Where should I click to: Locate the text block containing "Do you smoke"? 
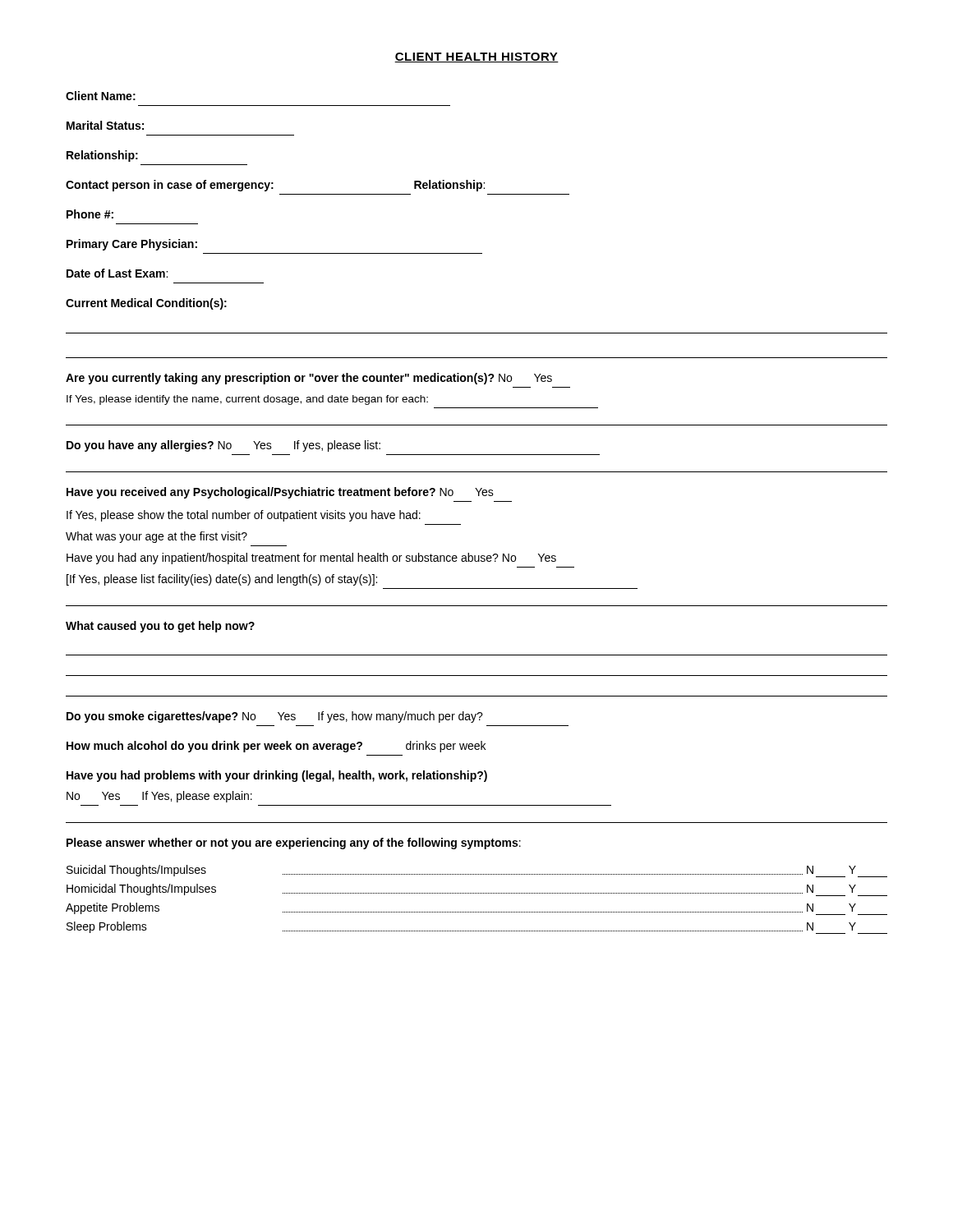476,717
